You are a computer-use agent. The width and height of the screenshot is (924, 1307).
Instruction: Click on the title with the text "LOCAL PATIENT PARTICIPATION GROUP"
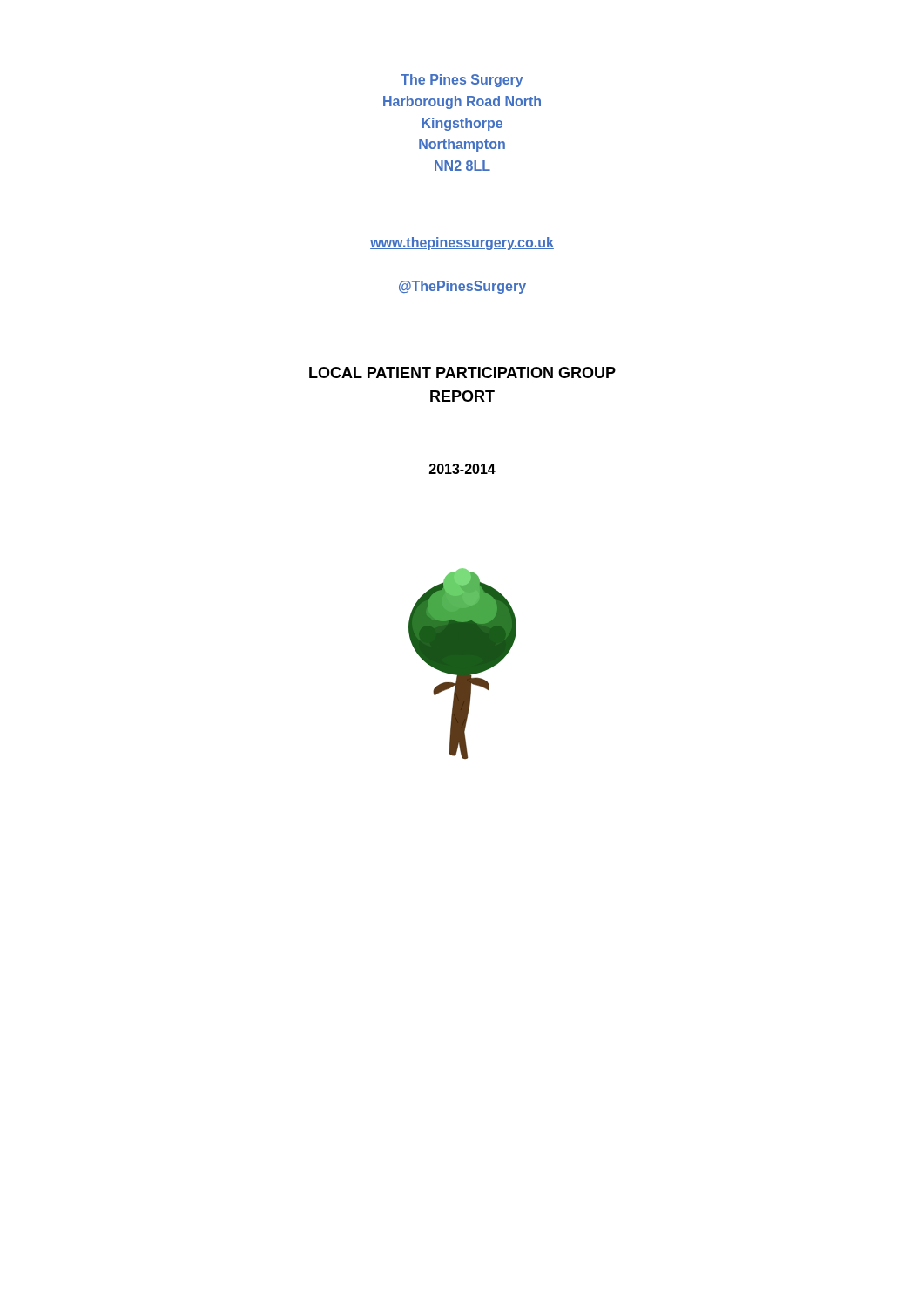pyautogui.click(x=462, y=385)
